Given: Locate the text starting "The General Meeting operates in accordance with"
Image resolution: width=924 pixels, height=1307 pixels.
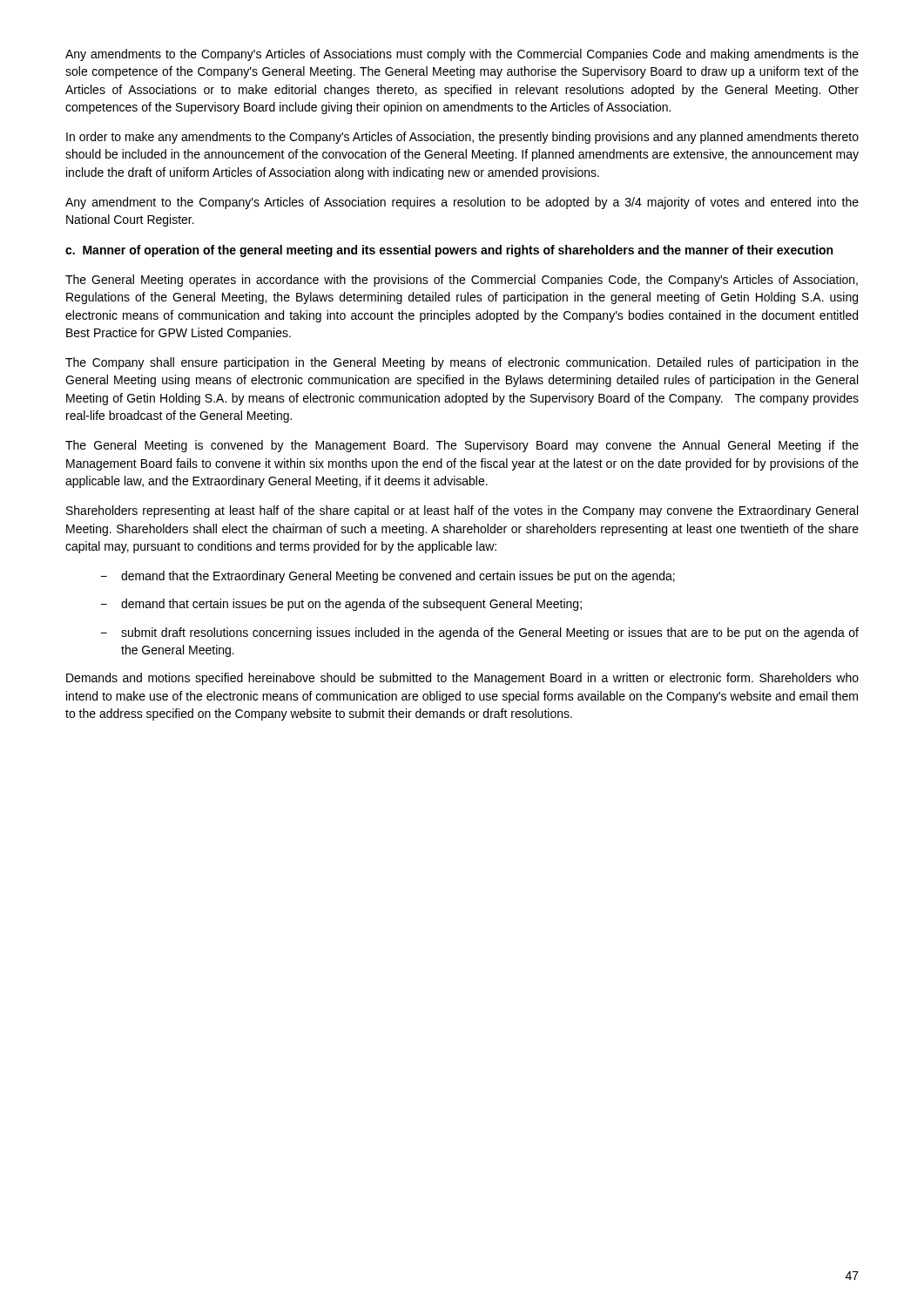Looking at the screenshot, I should pos(462,306).
